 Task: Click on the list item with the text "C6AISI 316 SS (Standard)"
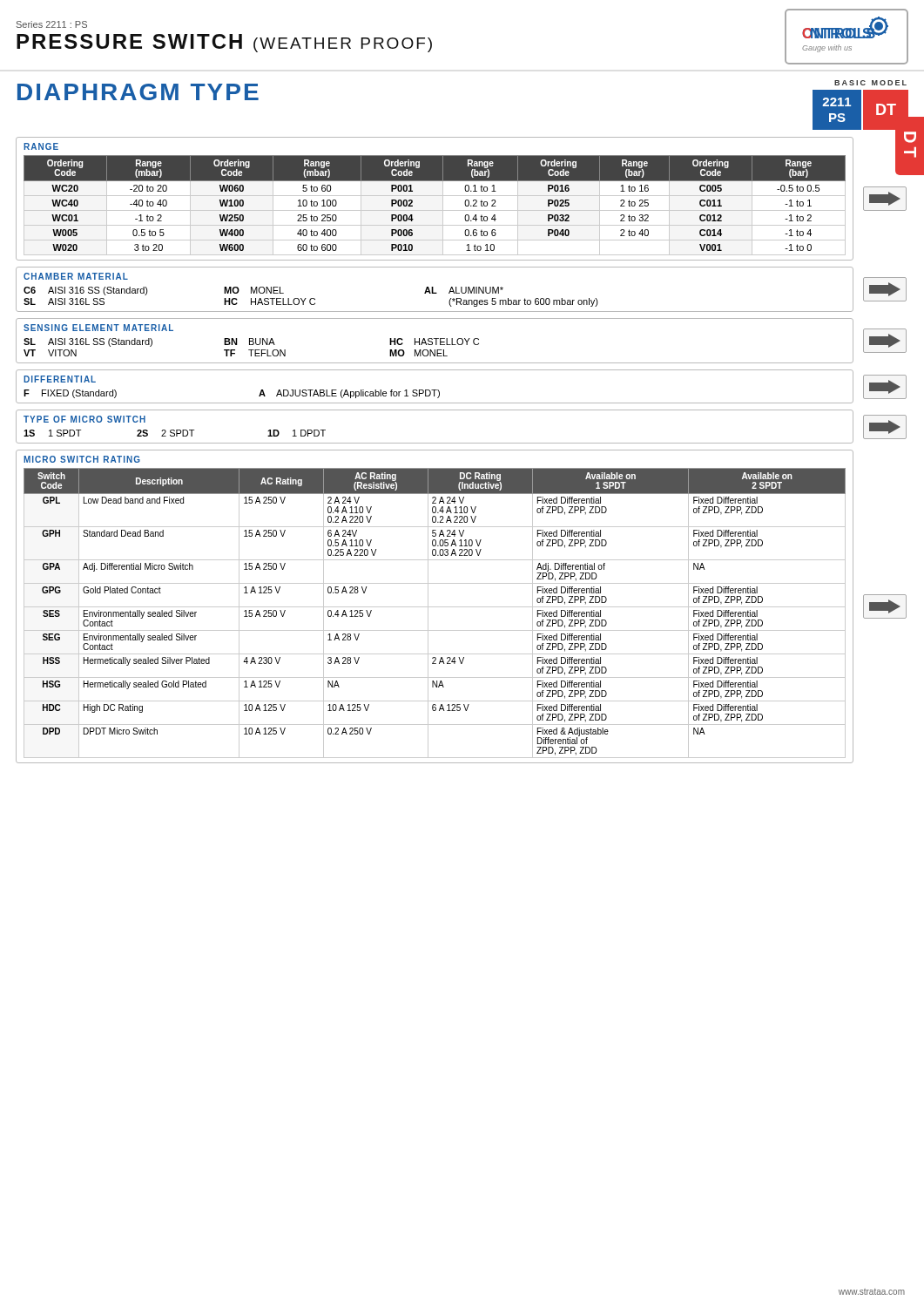86,290
